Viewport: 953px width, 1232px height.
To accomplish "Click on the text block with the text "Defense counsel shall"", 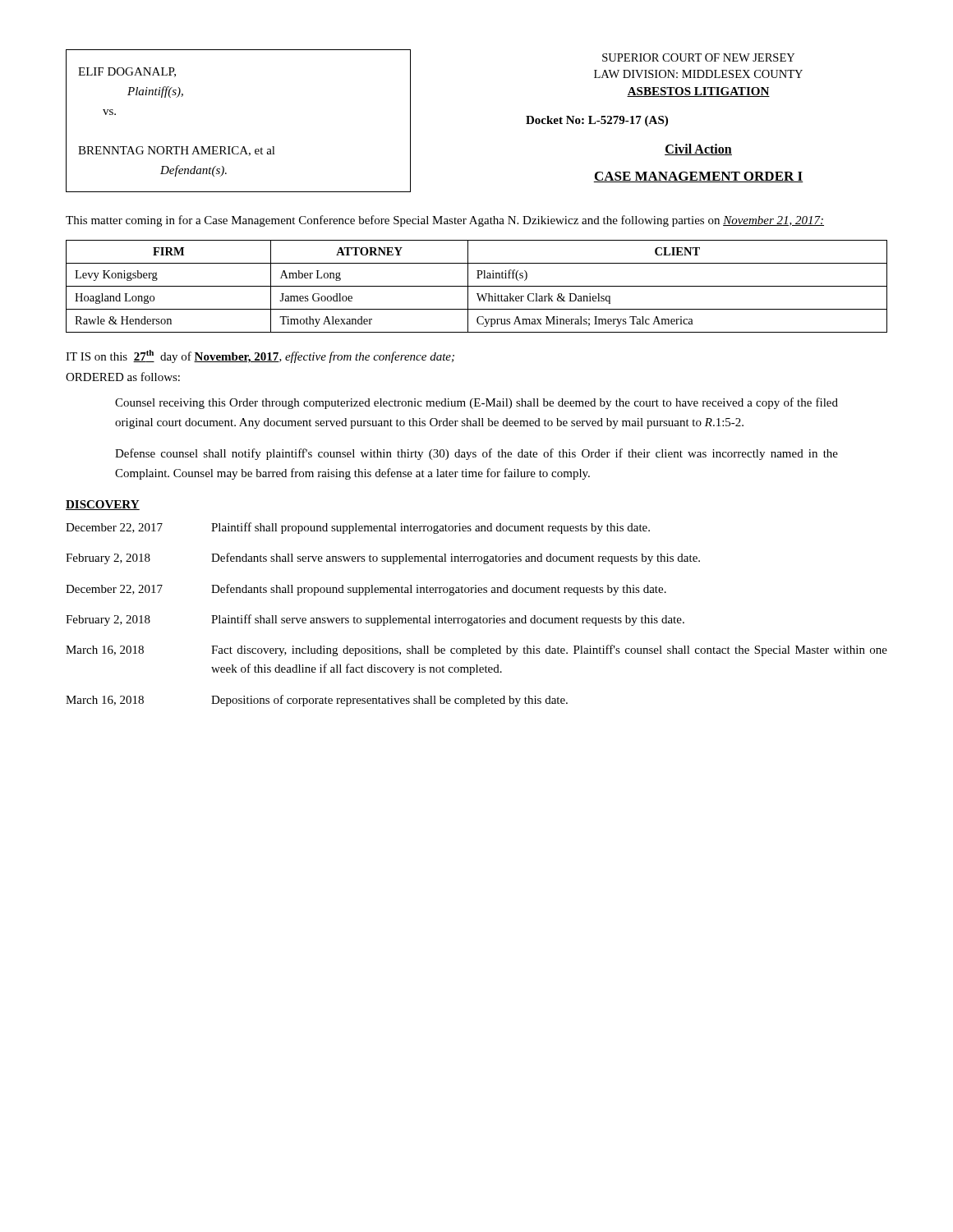I will (476, 463).
